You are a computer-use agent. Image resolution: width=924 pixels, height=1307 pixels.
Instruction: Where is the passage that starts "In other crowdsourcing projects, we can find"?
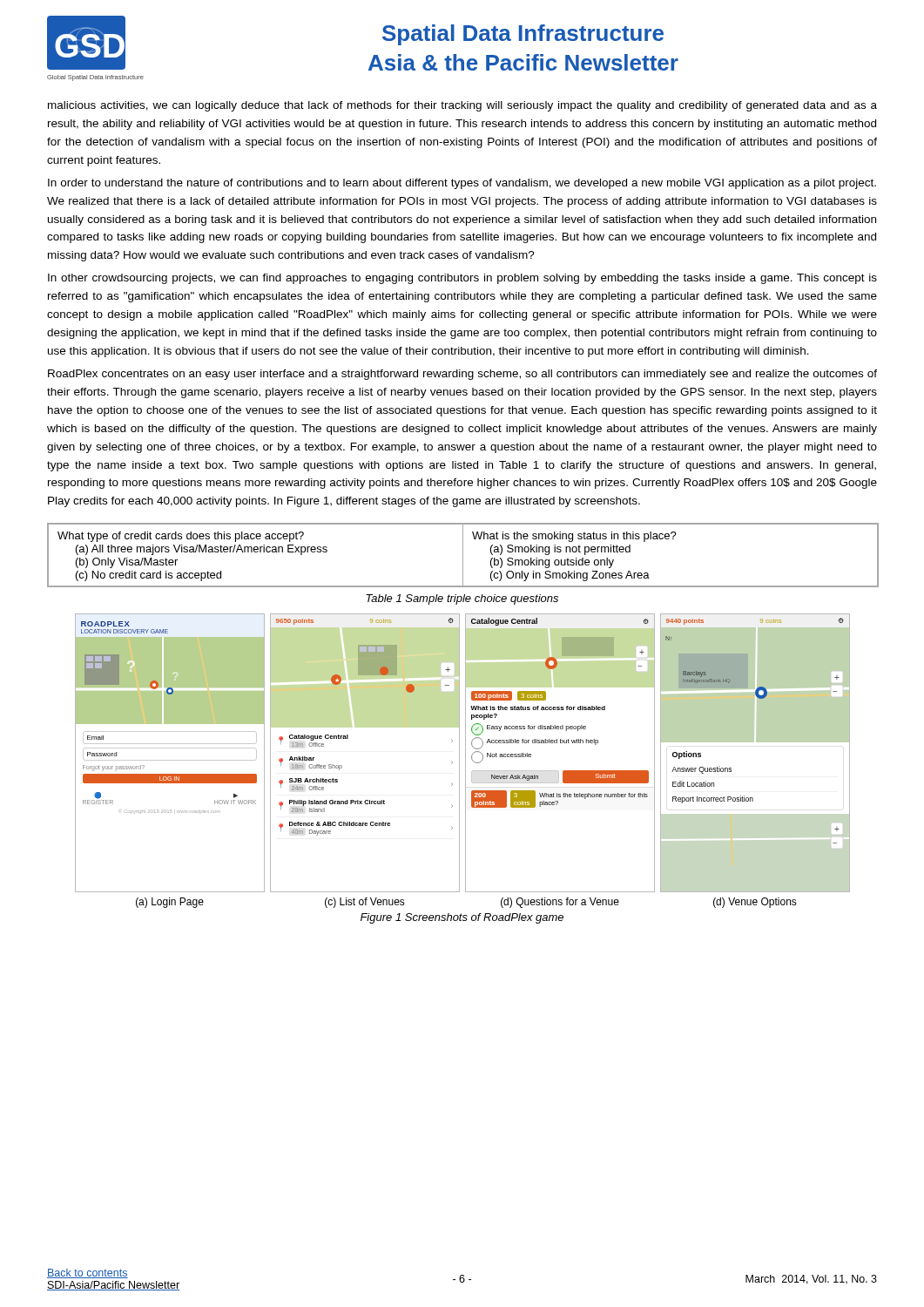(462, 315)
